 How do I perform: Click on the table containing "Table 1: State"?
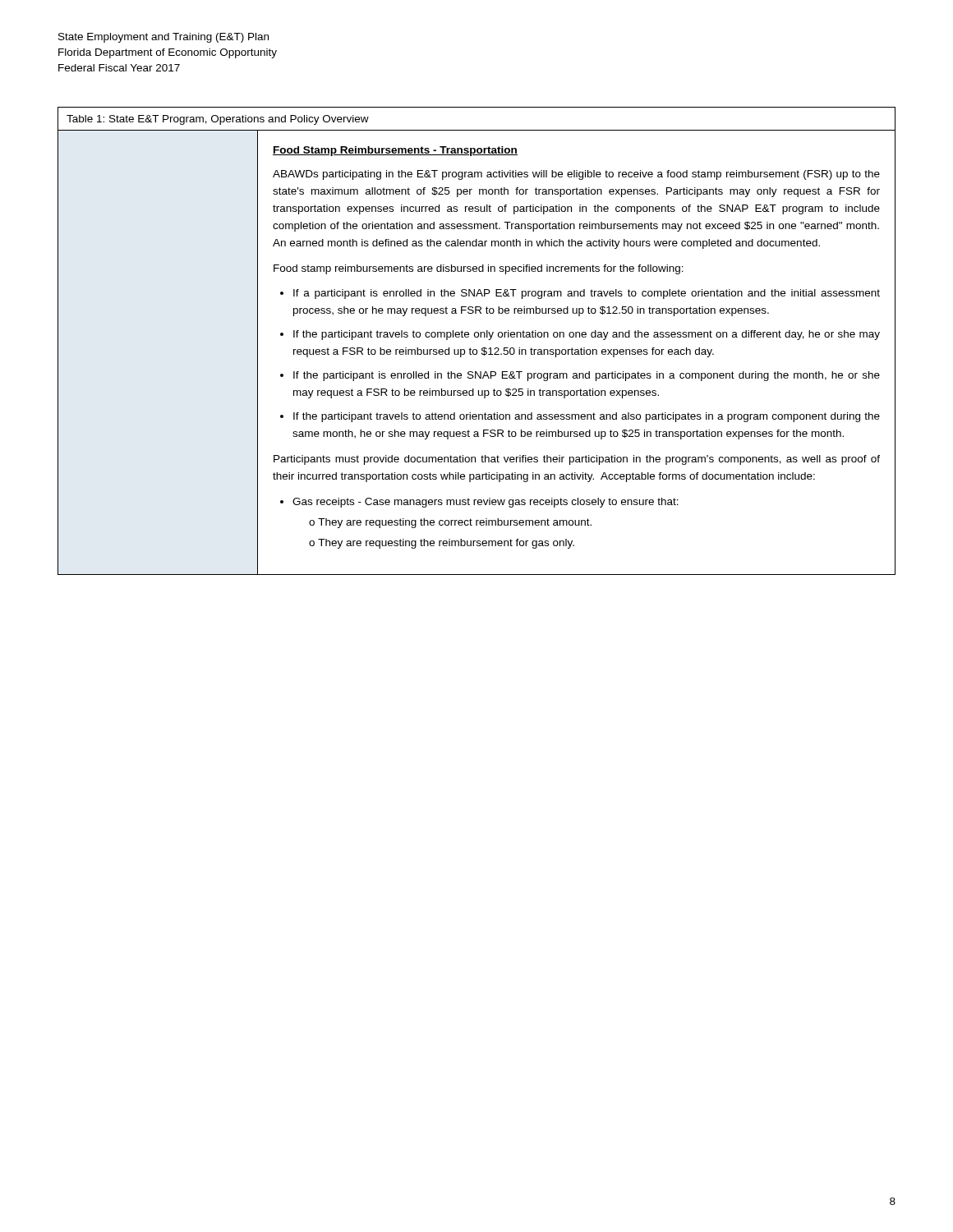point(476,341)
